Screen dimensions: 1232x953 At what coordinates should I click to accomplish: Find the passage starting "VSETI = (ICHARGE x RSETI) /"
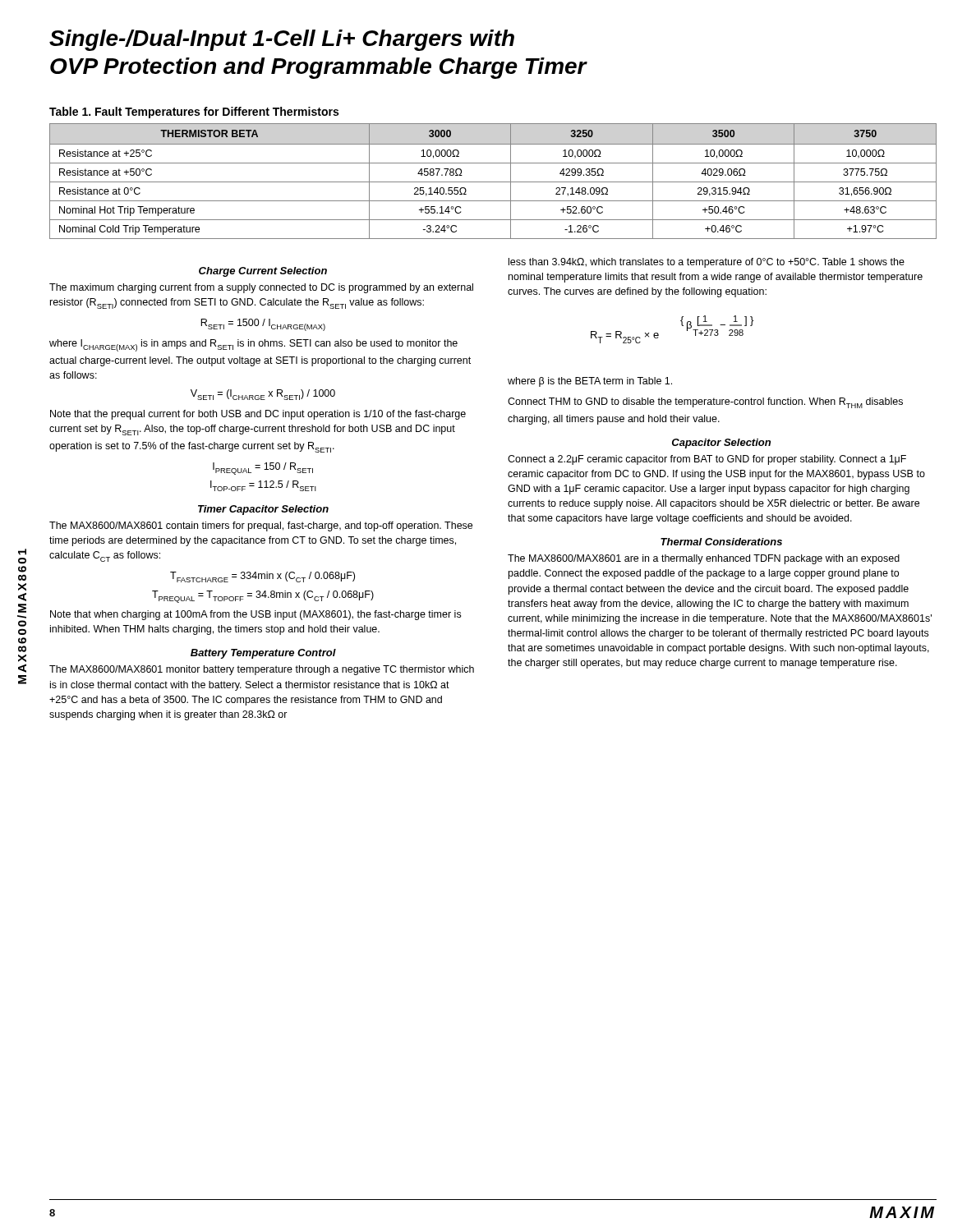263,394
